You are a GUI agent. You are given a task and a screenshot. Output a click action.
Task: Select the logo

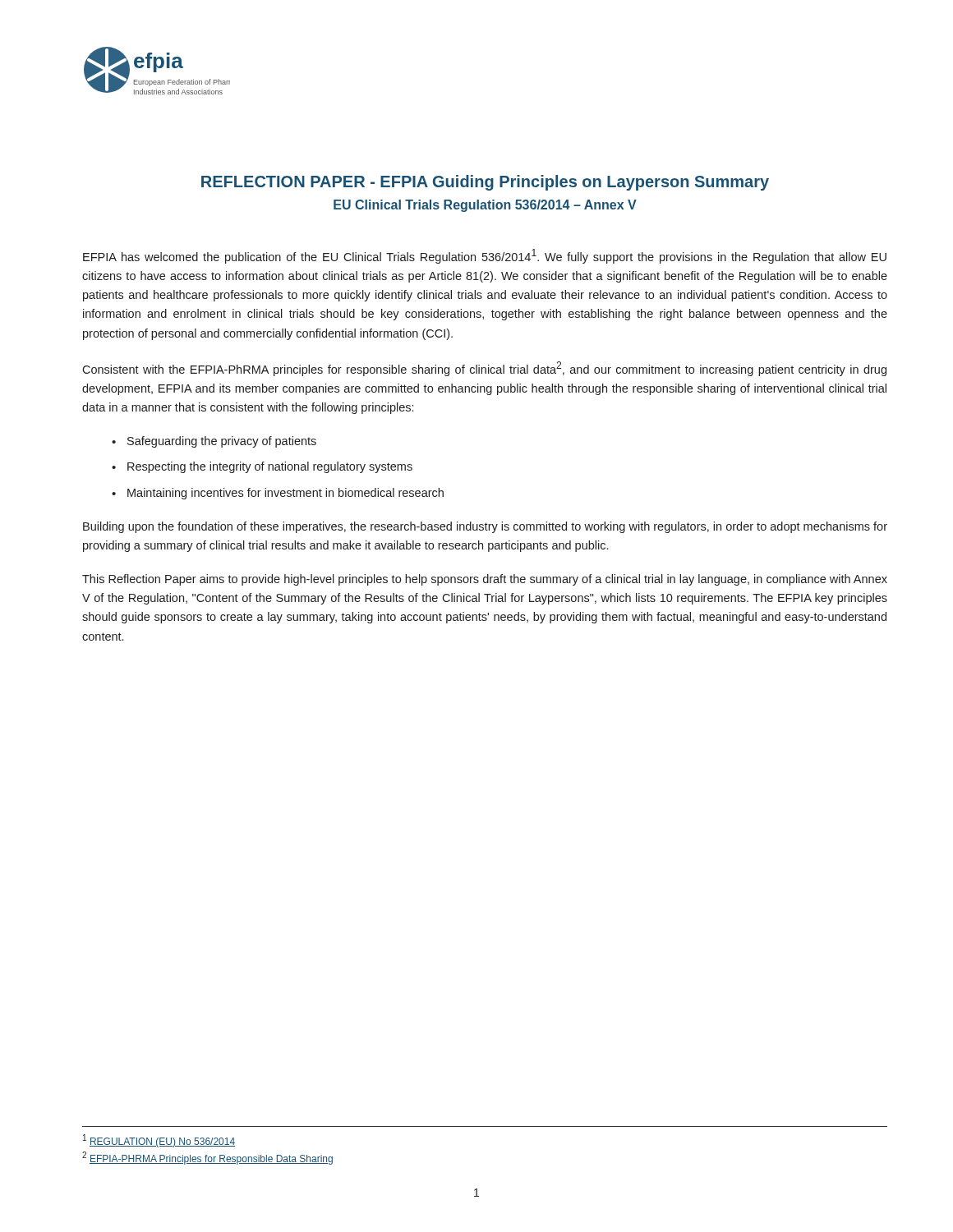156,82
